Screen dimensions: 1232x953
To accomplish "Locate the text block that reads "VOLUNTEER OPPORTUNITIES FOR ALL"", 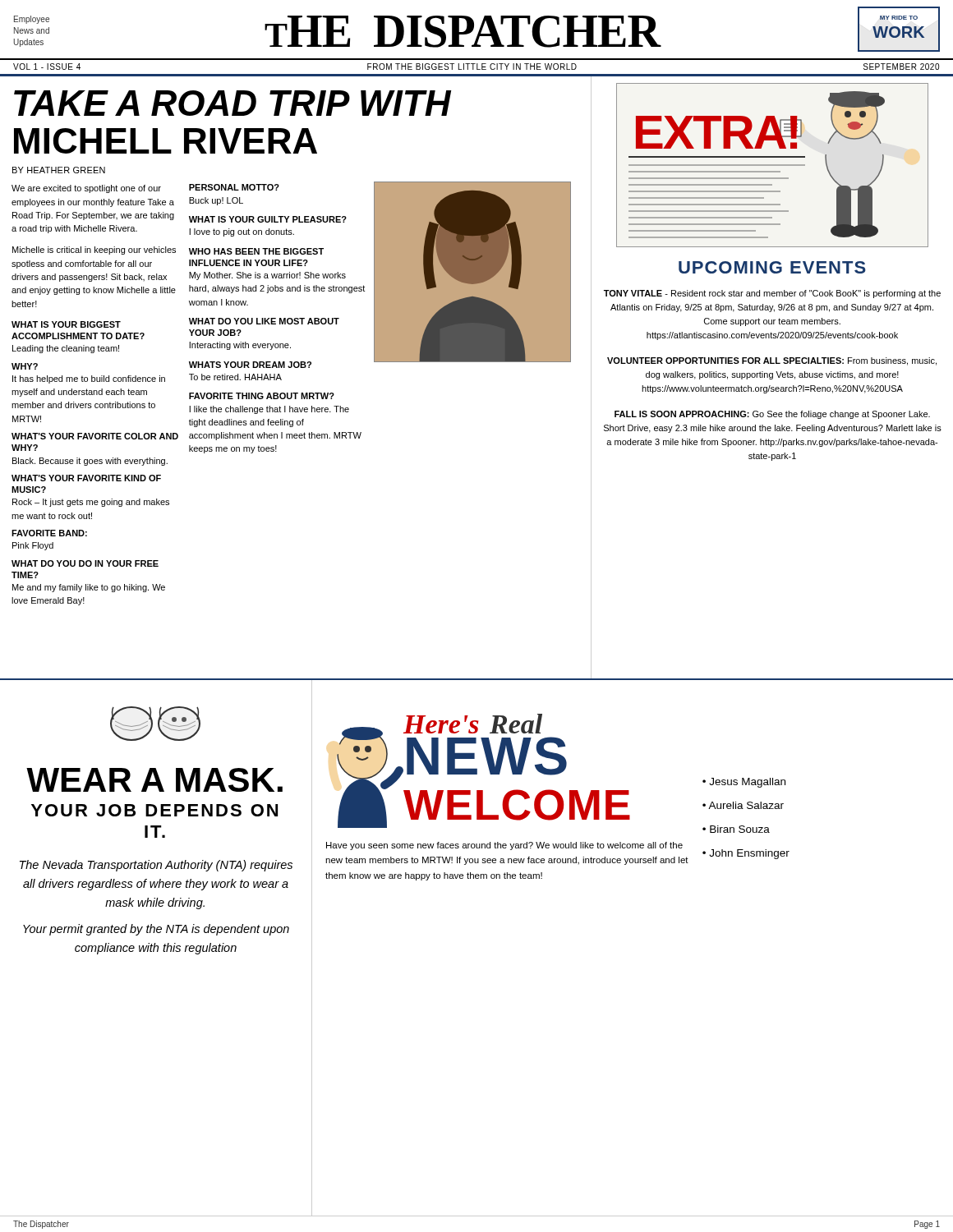I will 772,375.
